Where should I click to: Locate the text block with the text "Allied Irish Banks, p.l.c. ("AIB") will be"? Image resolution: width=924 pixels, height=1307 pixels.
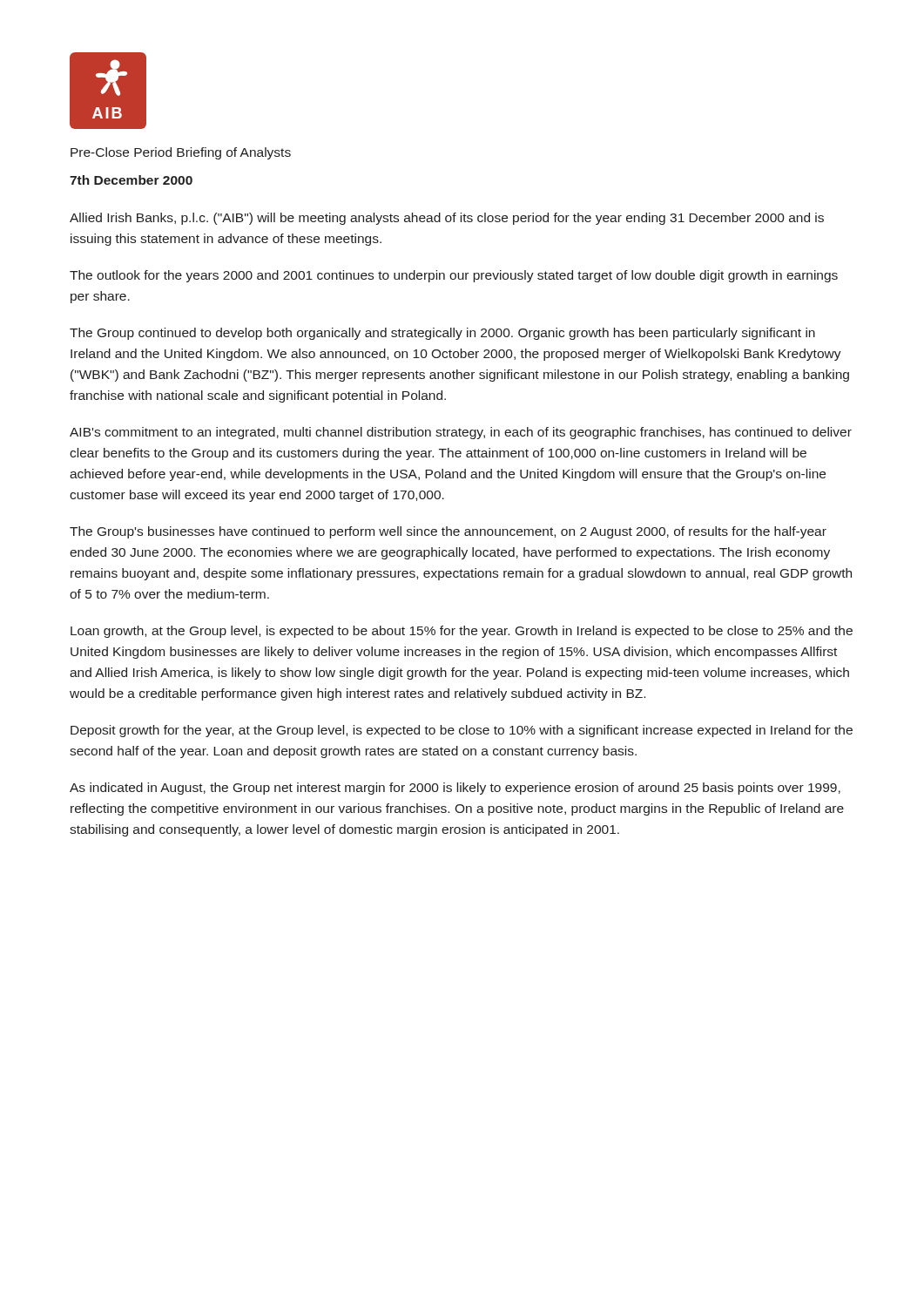tap(447, 228)
